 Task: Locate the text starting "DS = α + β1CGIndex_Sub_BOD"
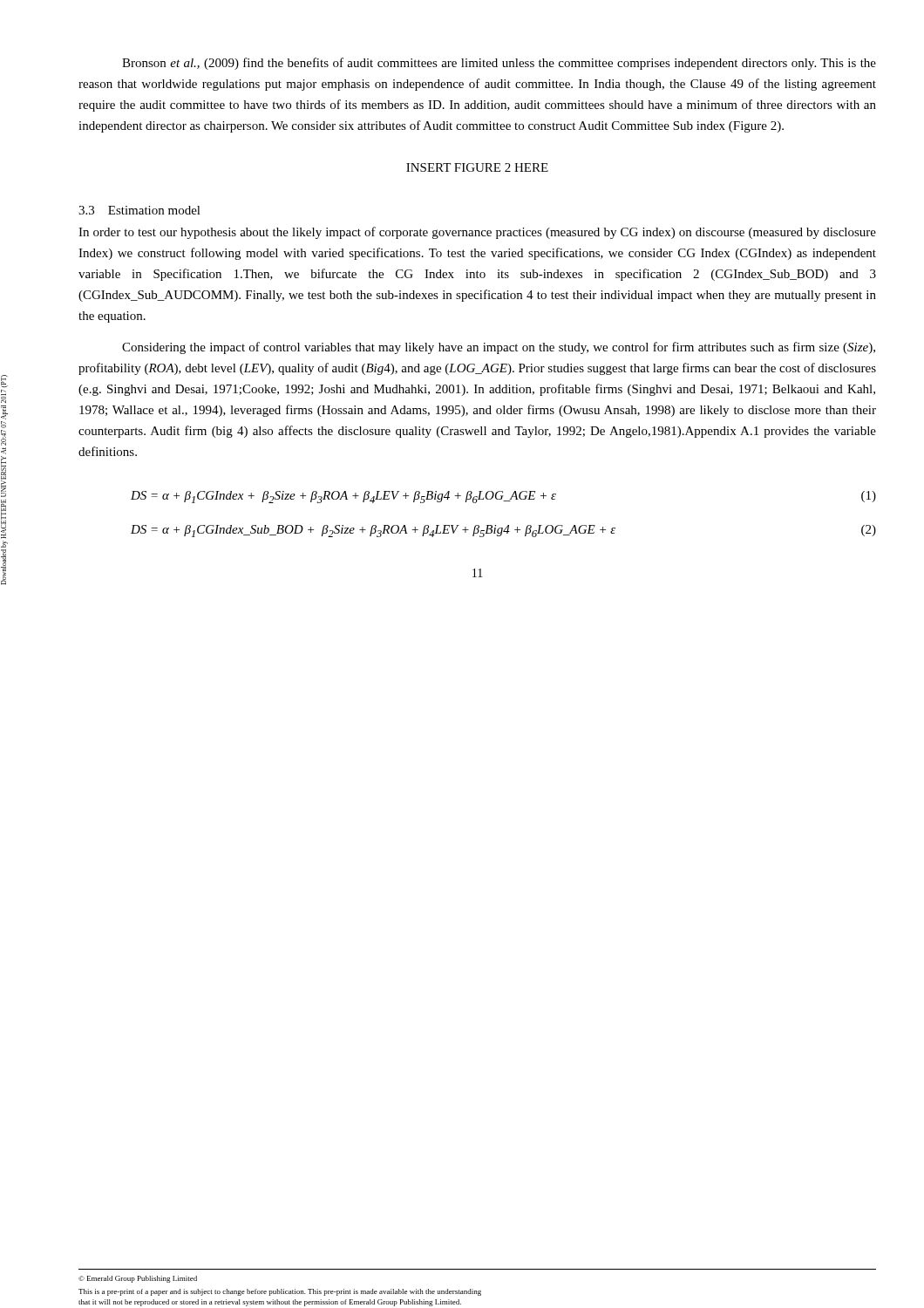tap(477, 531)
